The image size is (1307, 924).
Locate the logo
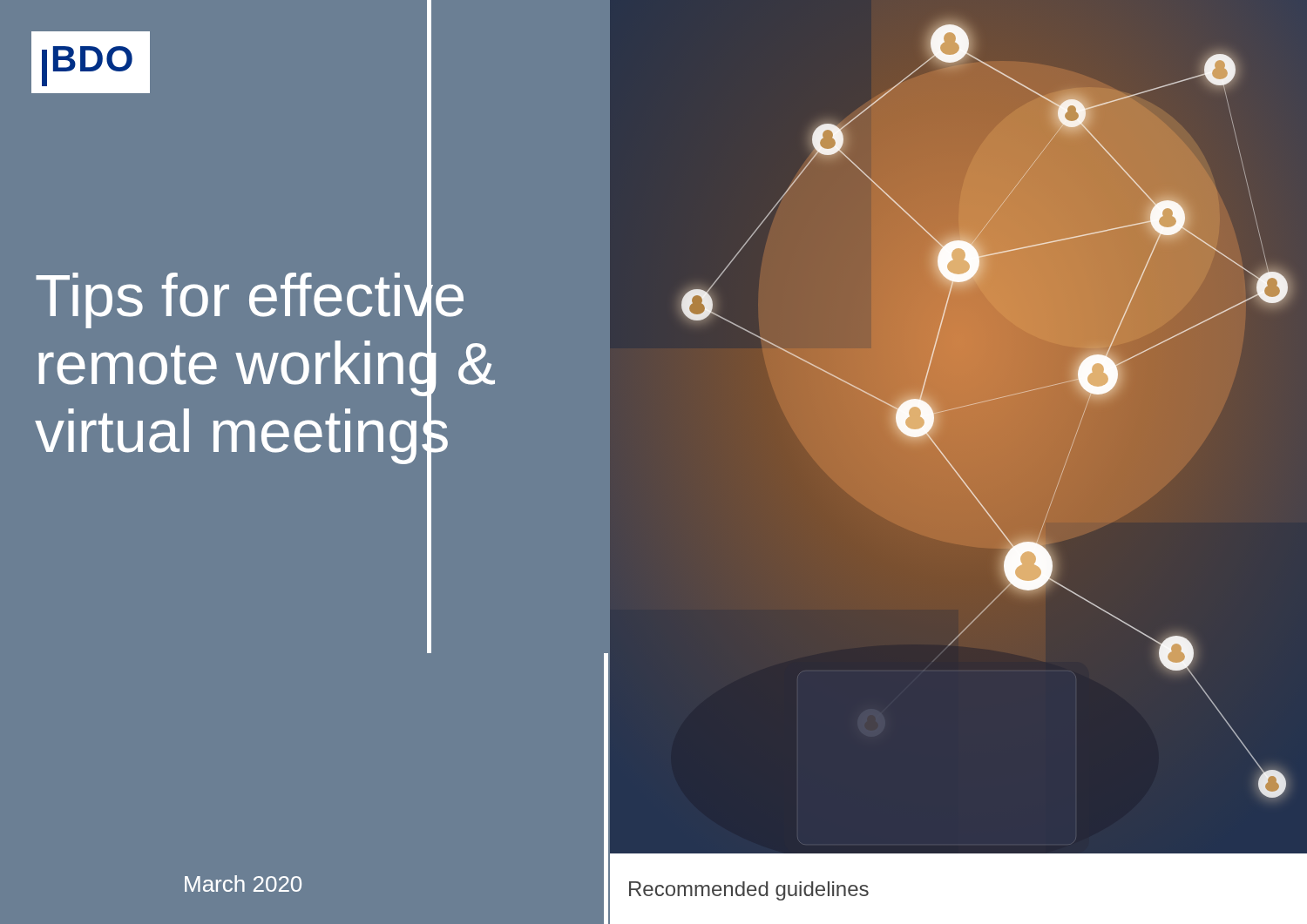[91, 62]
